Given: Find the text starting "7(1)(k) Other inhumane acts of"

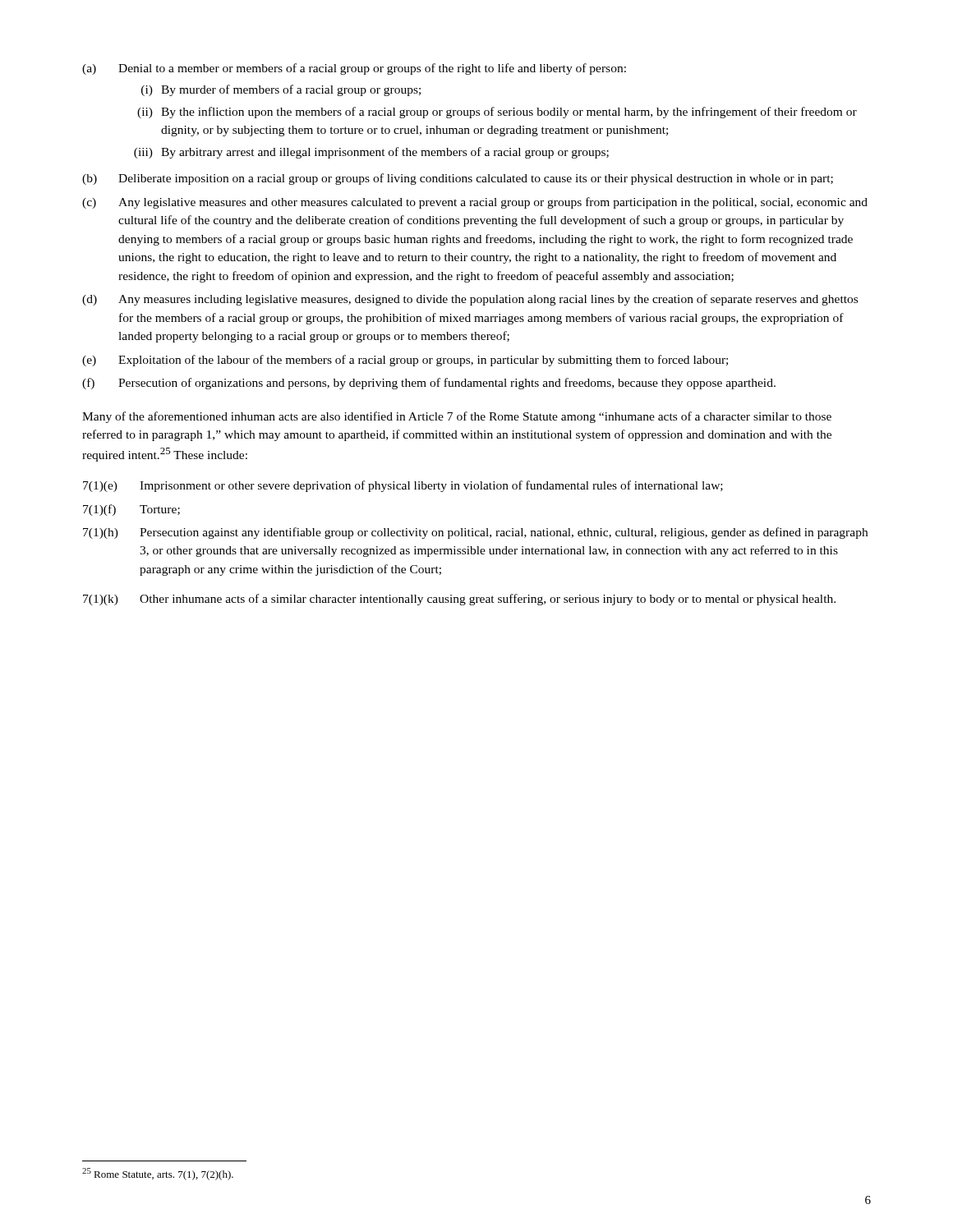Looking at the screenshot, I should tap(476, 599).
